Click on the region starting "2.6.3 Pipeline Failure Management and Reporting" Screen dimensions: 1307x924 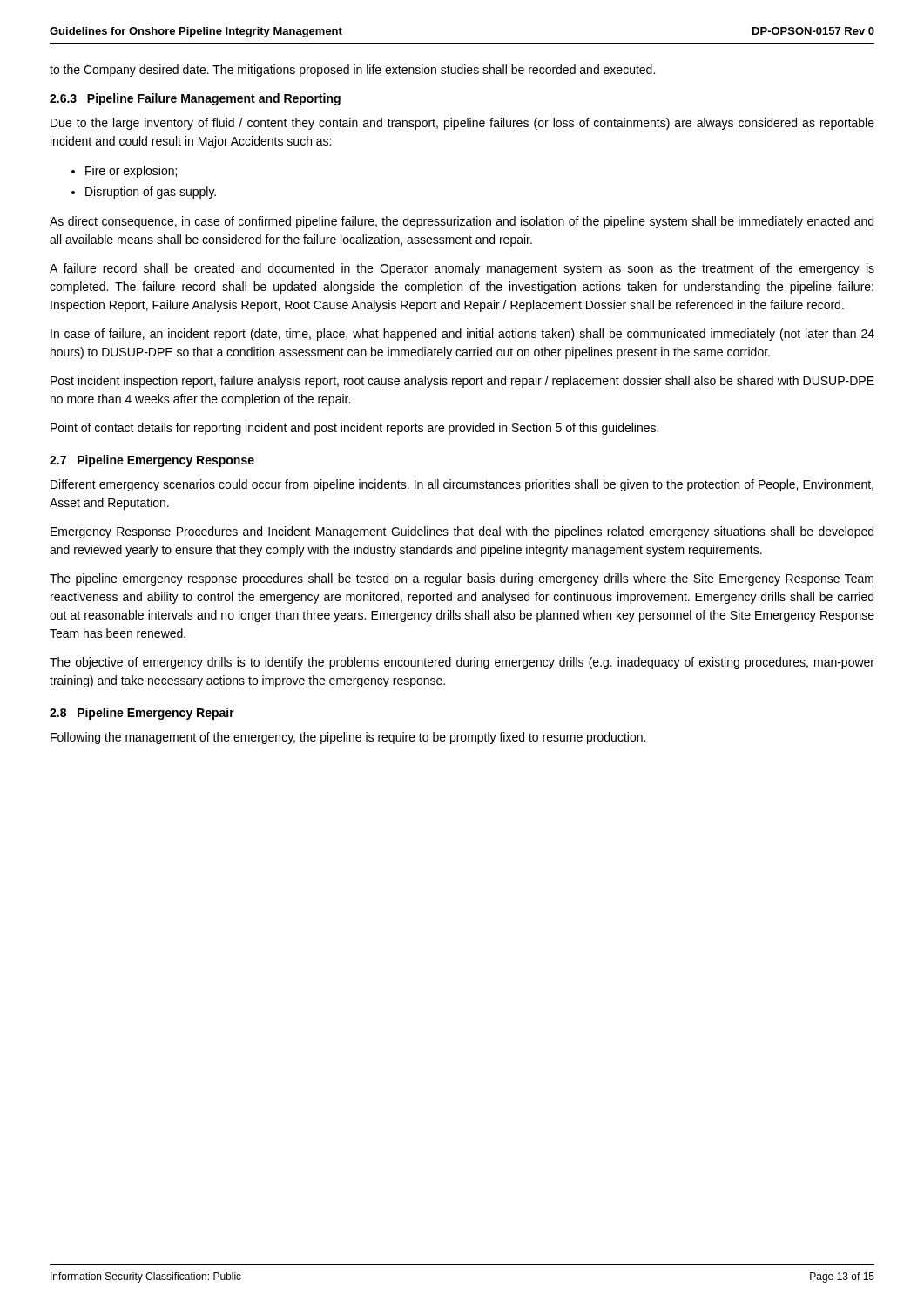pos(195,98)
